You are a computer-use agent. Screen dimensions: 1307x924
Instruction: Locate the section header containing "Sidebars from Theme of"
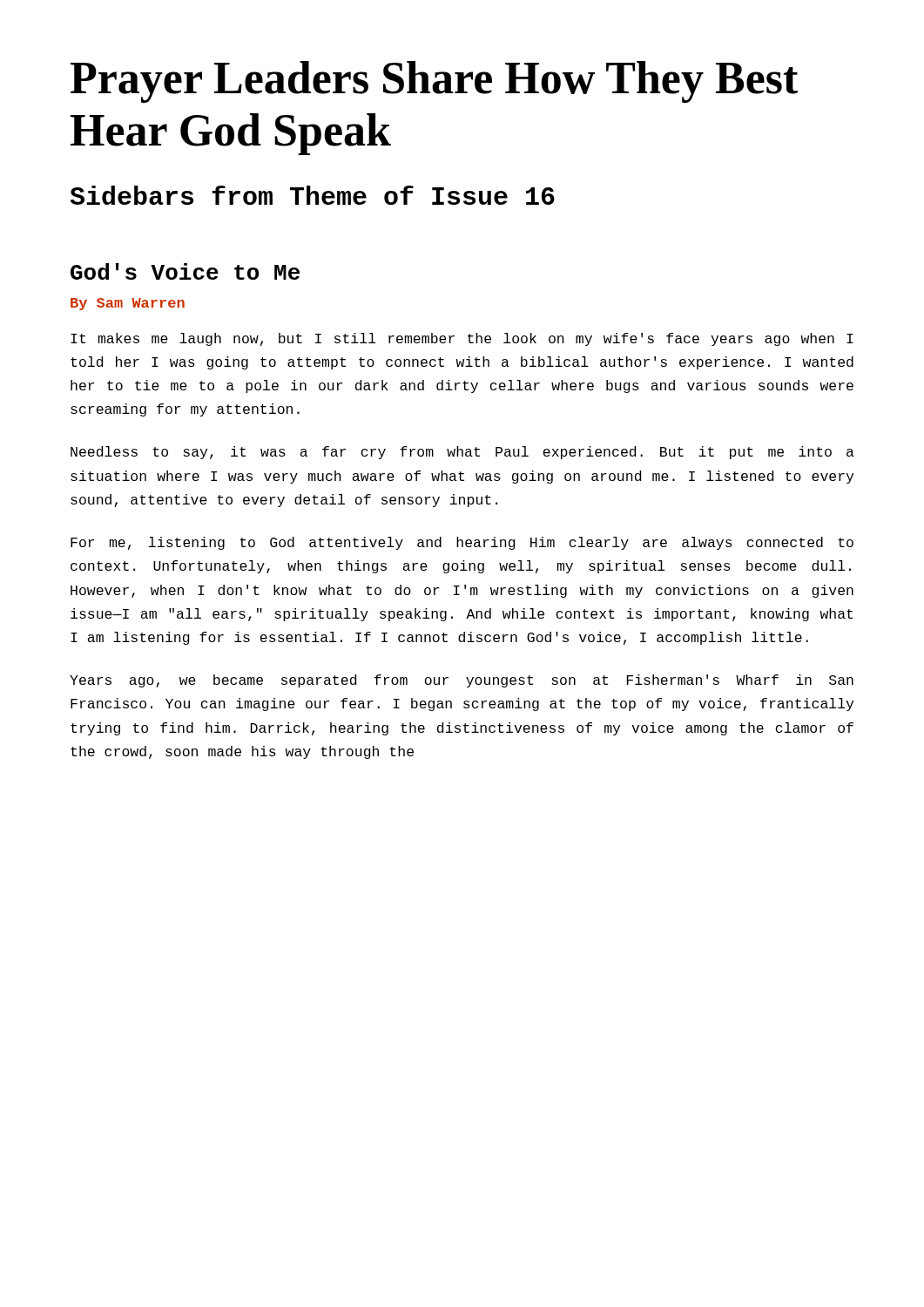(x=462, y=197)
